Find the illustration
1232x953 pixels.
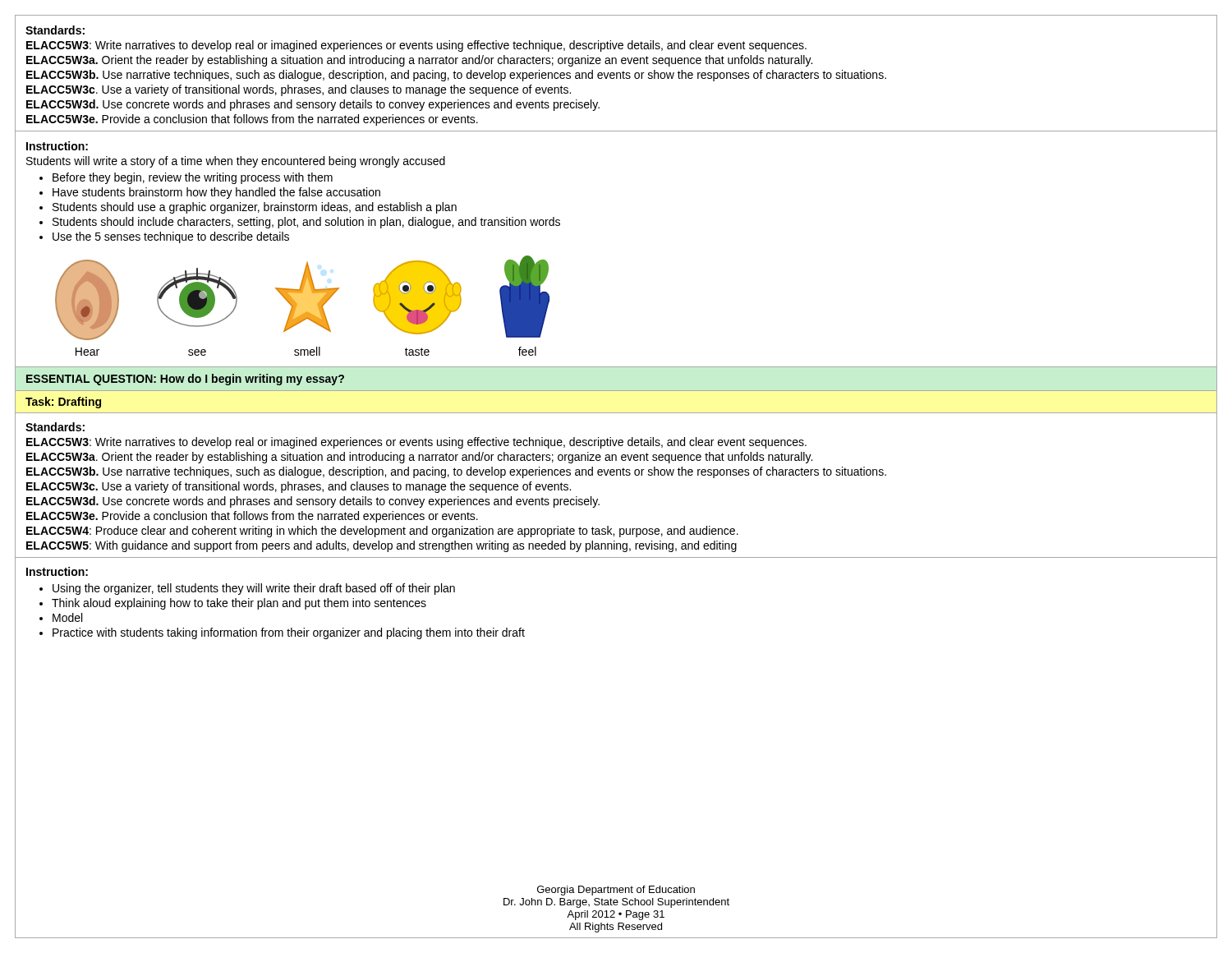point(616,304)
